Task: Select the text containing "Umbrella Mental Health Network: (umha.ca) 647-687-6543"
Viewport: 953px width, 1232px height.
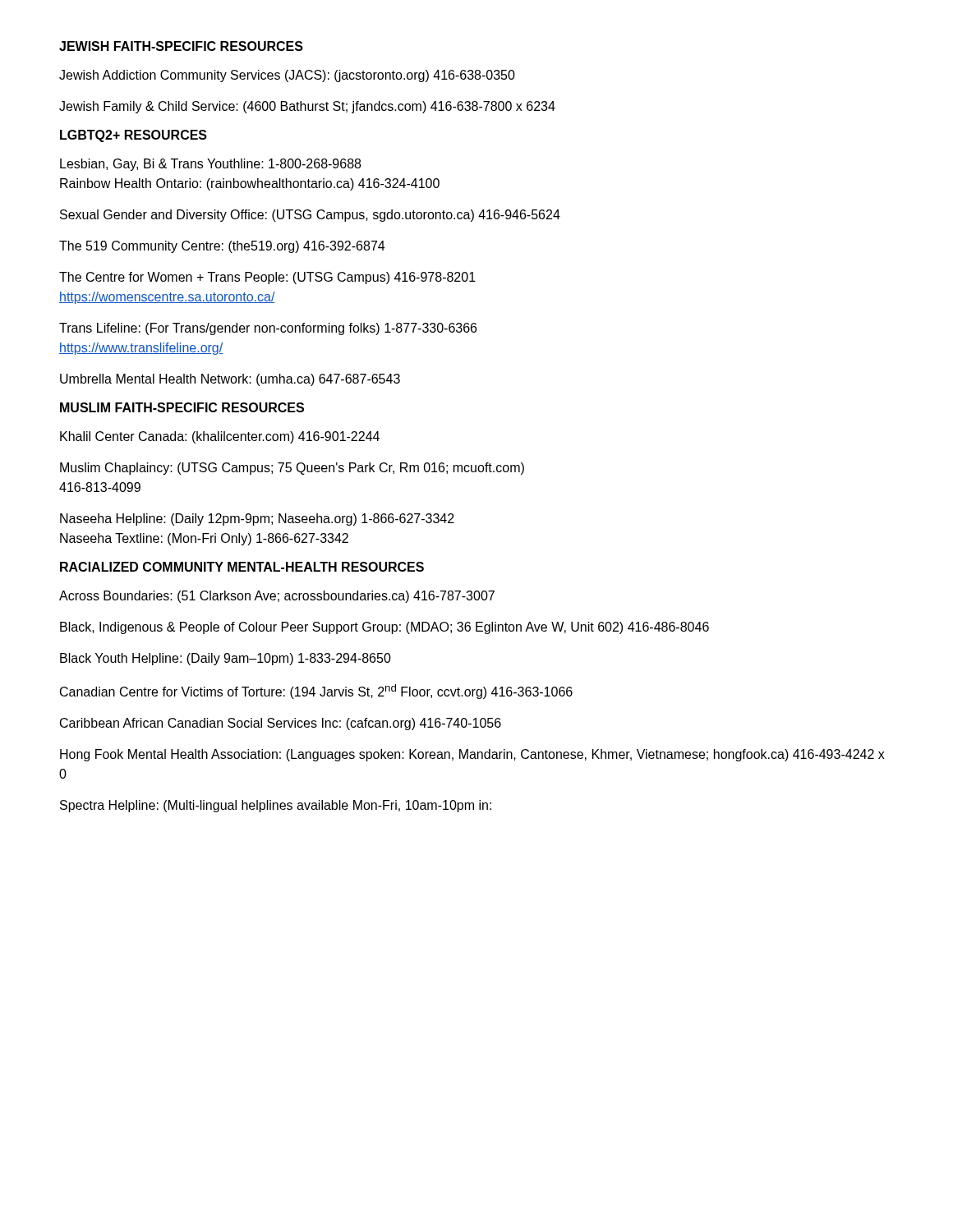Action: tap(230, 379)
